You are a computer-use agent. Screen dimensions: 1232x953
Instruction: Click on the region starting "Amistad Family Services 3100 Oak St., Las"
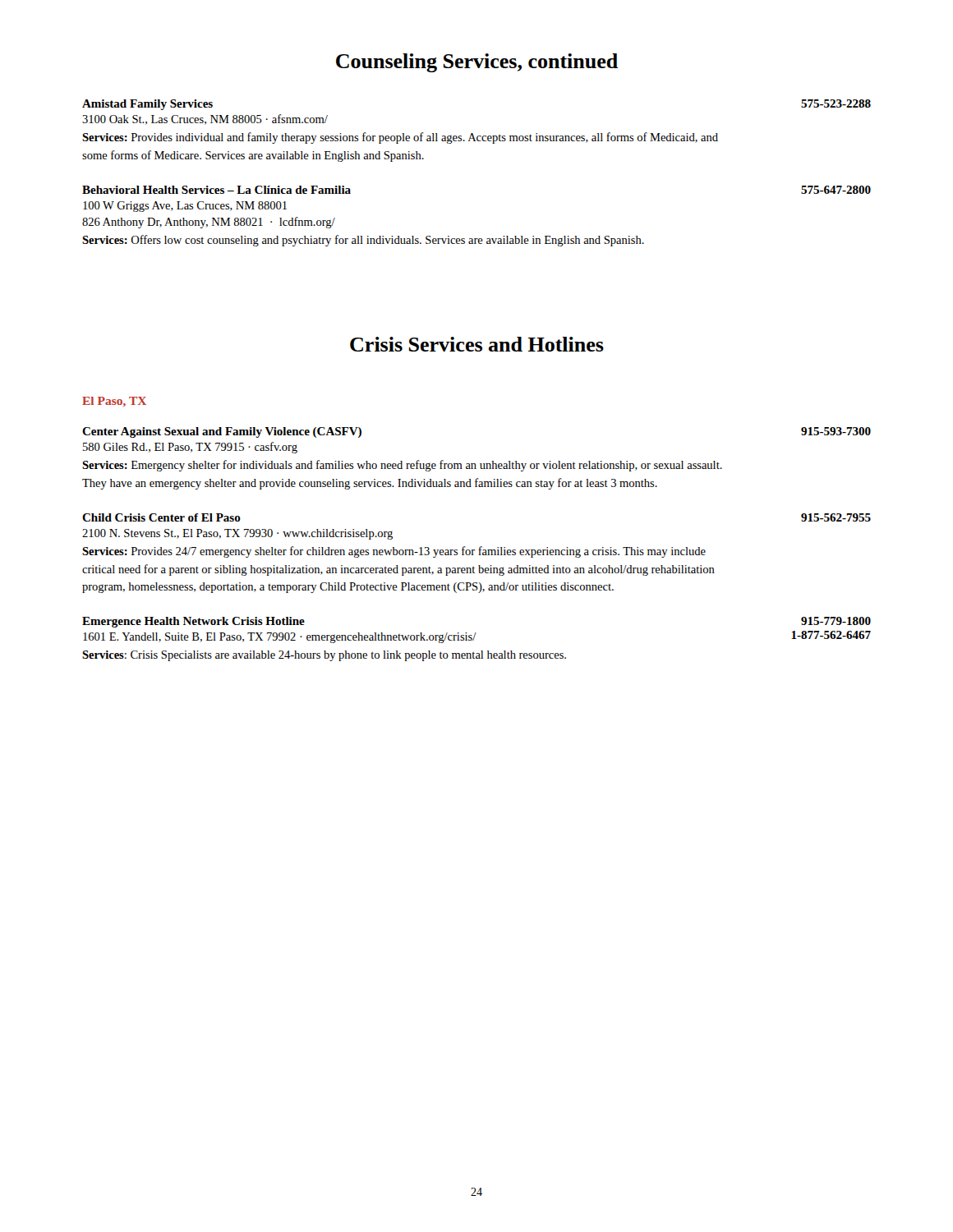(x=476, y=131)
